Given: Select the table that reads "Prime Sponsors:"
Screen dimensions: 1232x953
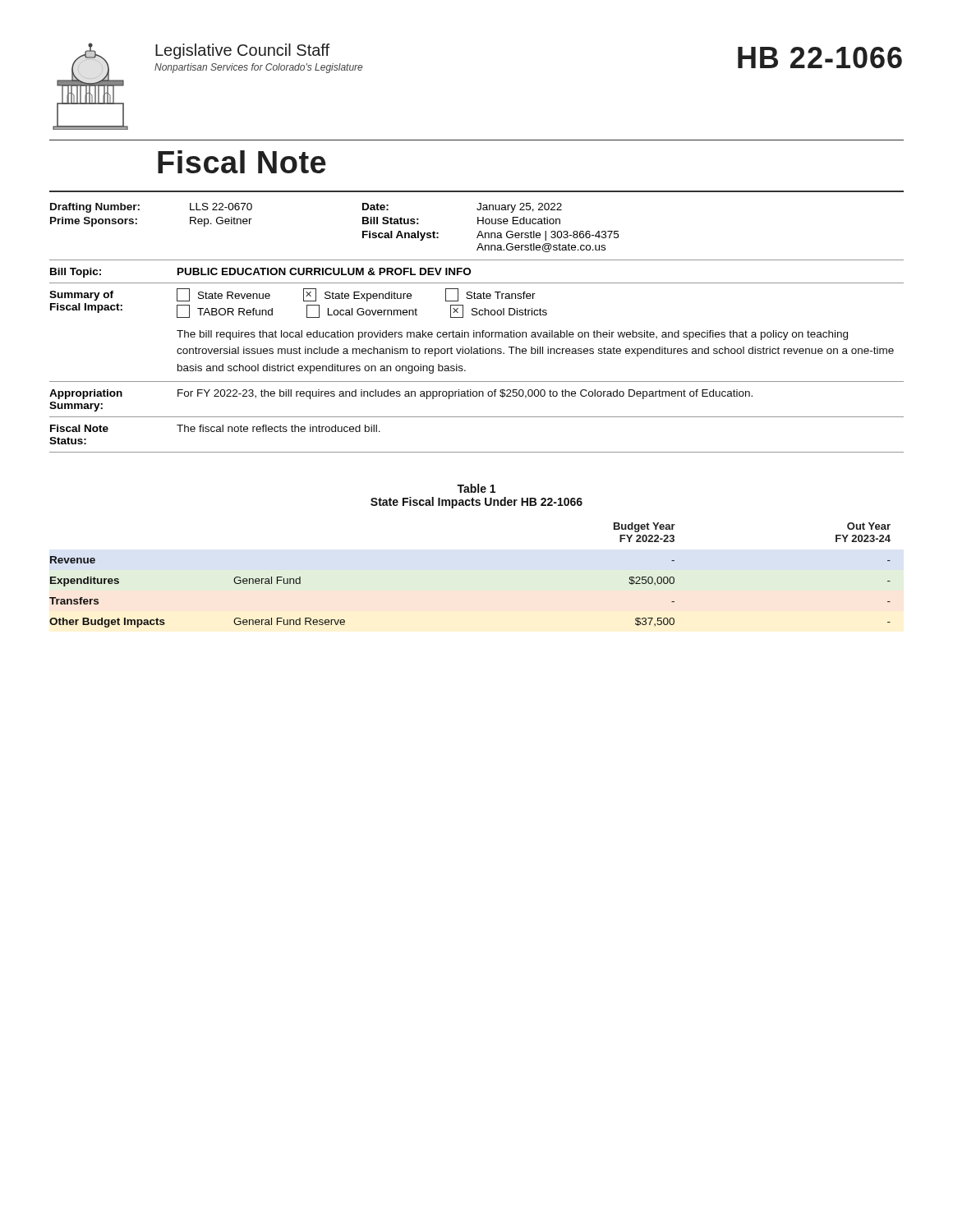Looking at the screenshot, I should pos(476,226).
